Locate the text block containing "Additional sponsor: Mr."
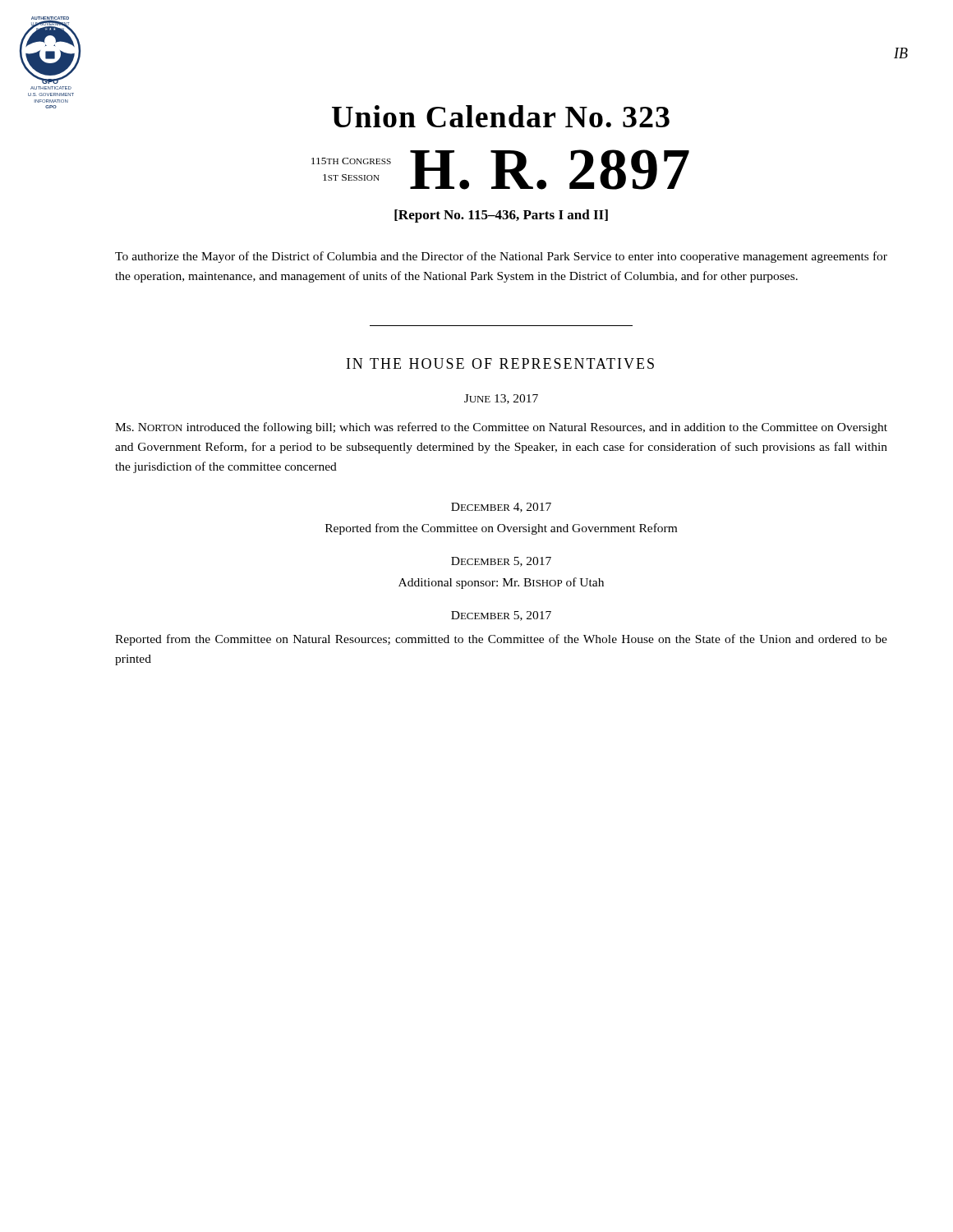This screenshot has width=953, height=1232. point(501,582)
